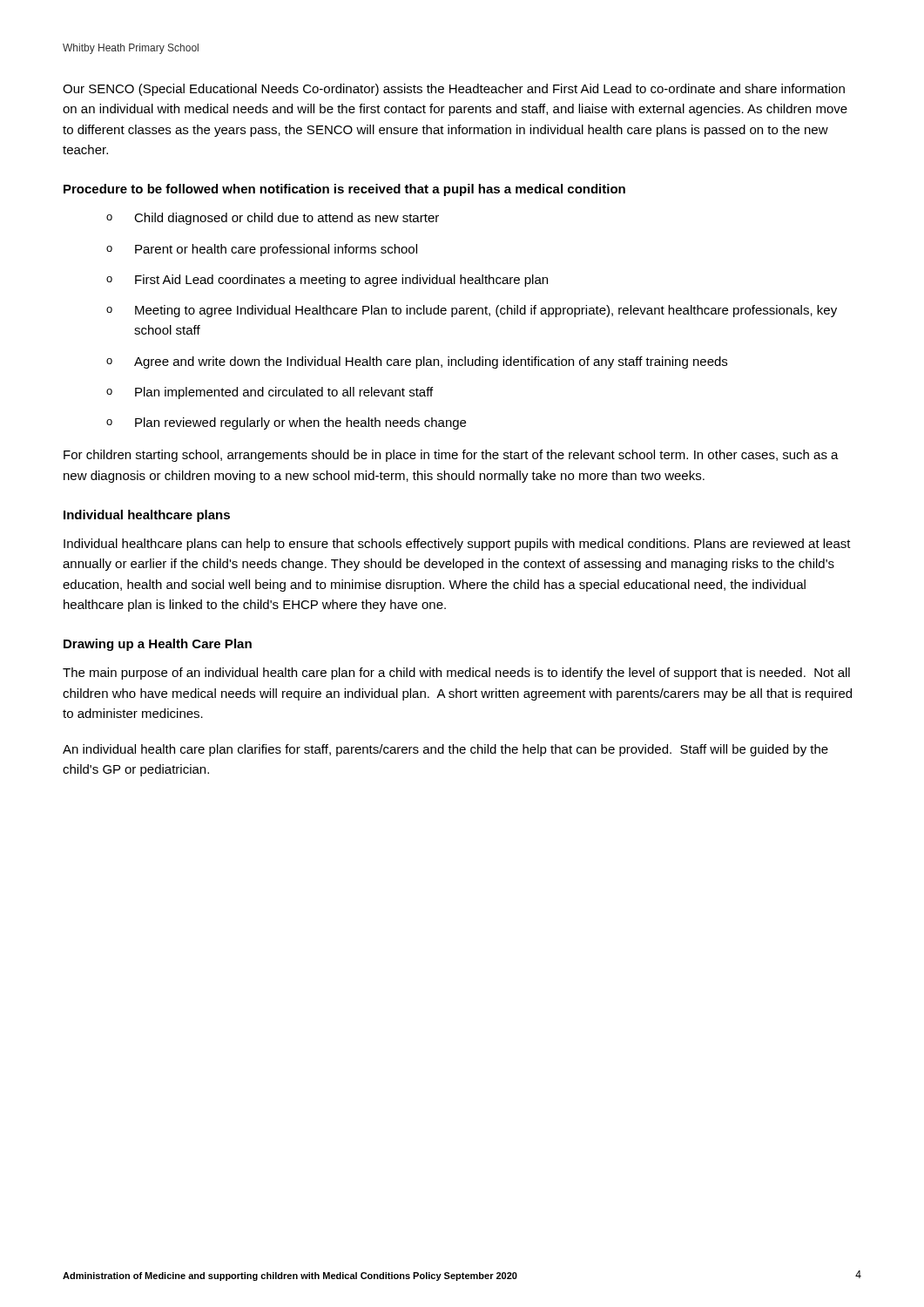
Task: Point to the block beginning "o Plan implemented"
Action: 270,393
